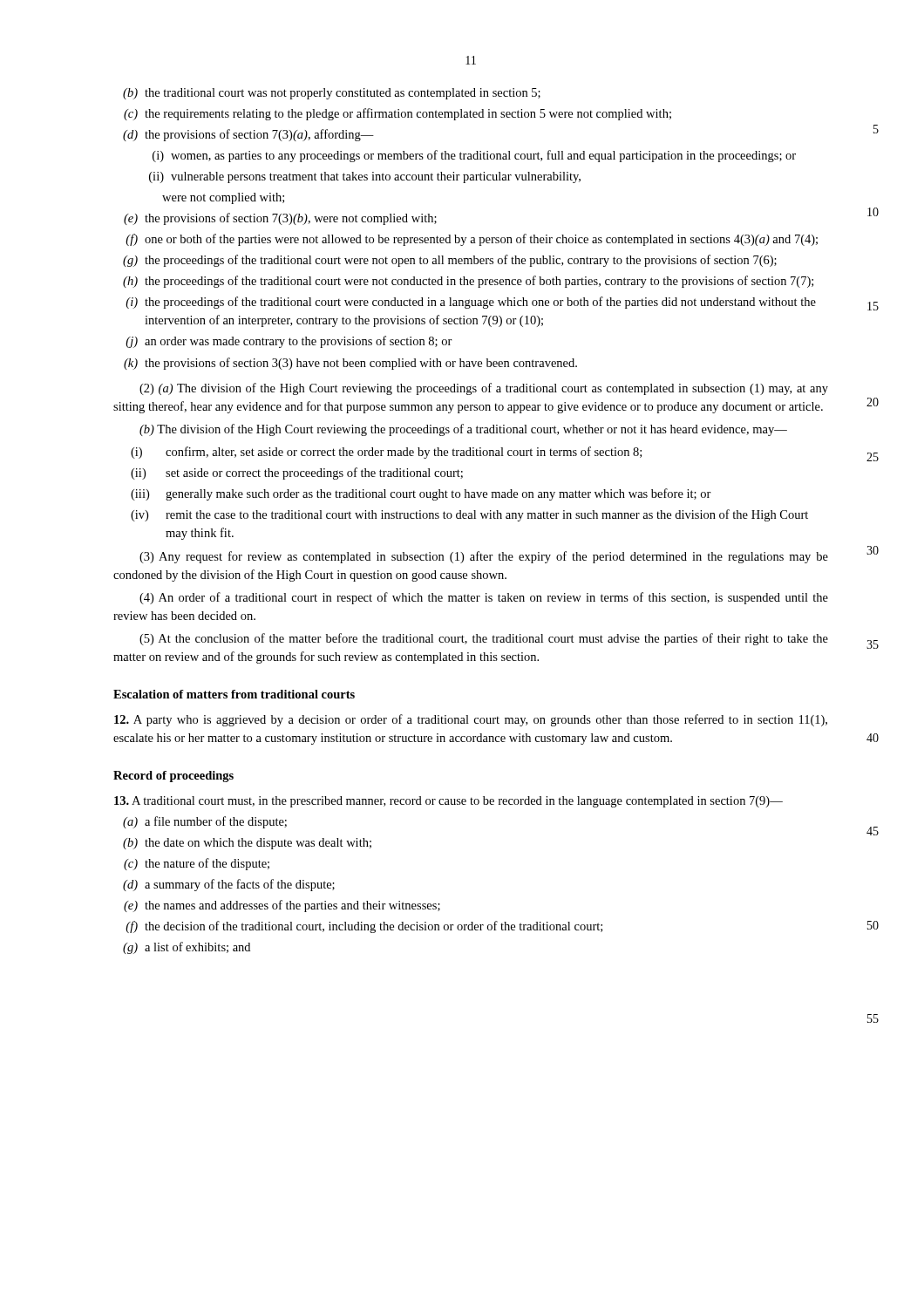924x1308 pixels.
Task: Select the list item that says "(d) the provisions"
Action: tap(248, 135)
